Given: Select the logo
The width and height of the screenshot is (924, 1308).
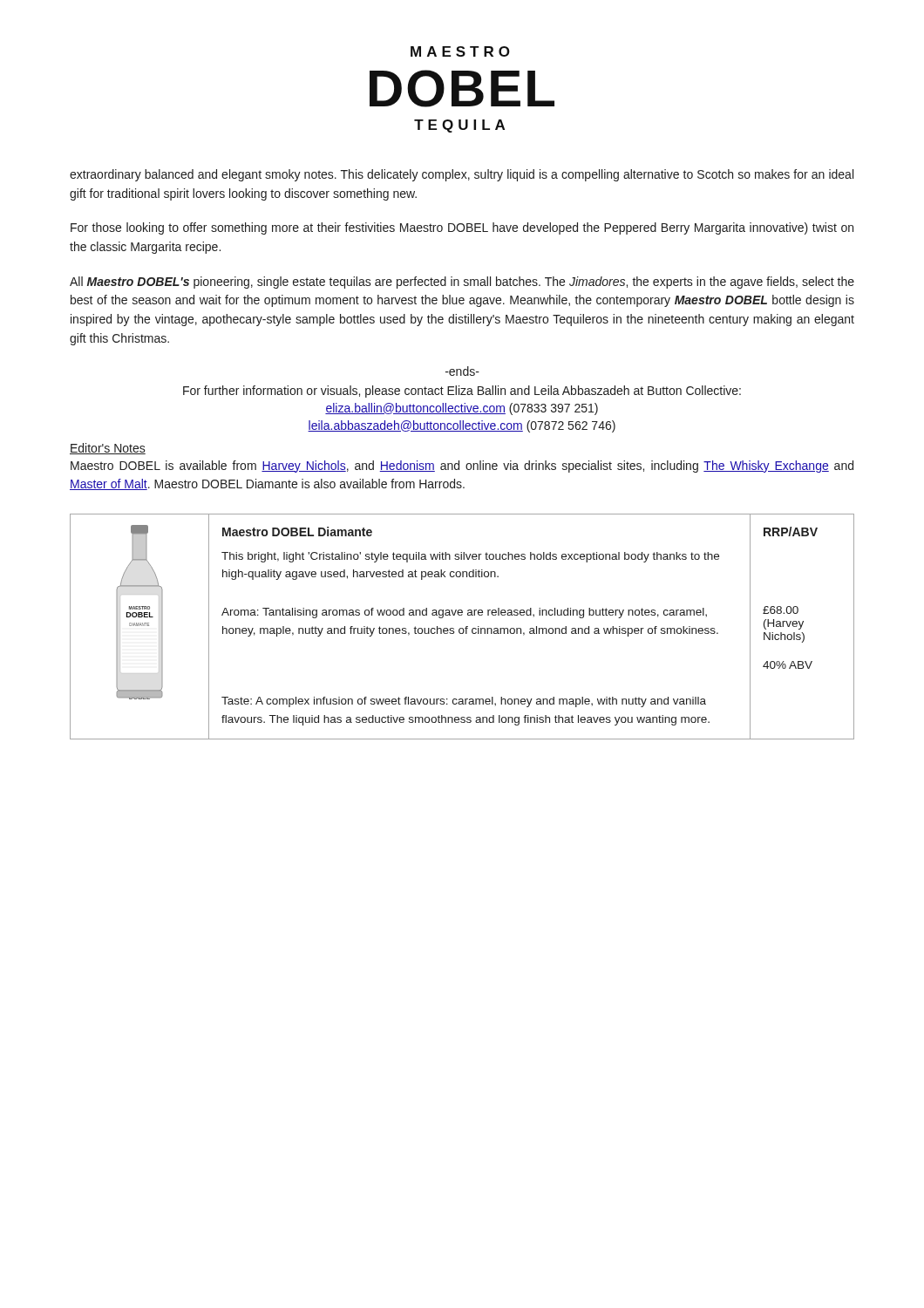Looking at the screenshot, I should (462, 89).
